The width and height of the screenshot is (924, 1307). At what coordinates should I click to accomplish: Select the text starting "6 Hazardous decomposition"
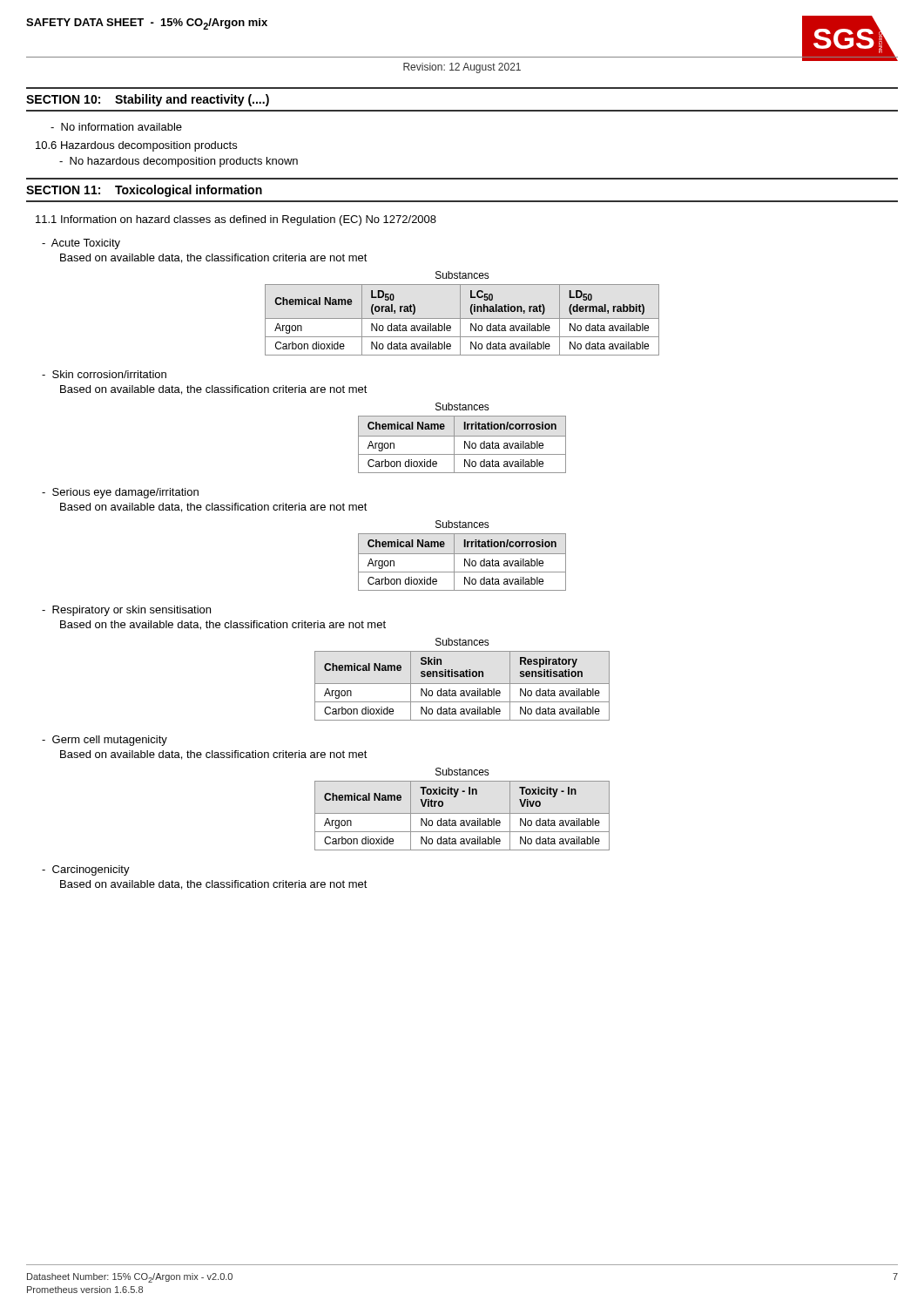pos(136,145)
